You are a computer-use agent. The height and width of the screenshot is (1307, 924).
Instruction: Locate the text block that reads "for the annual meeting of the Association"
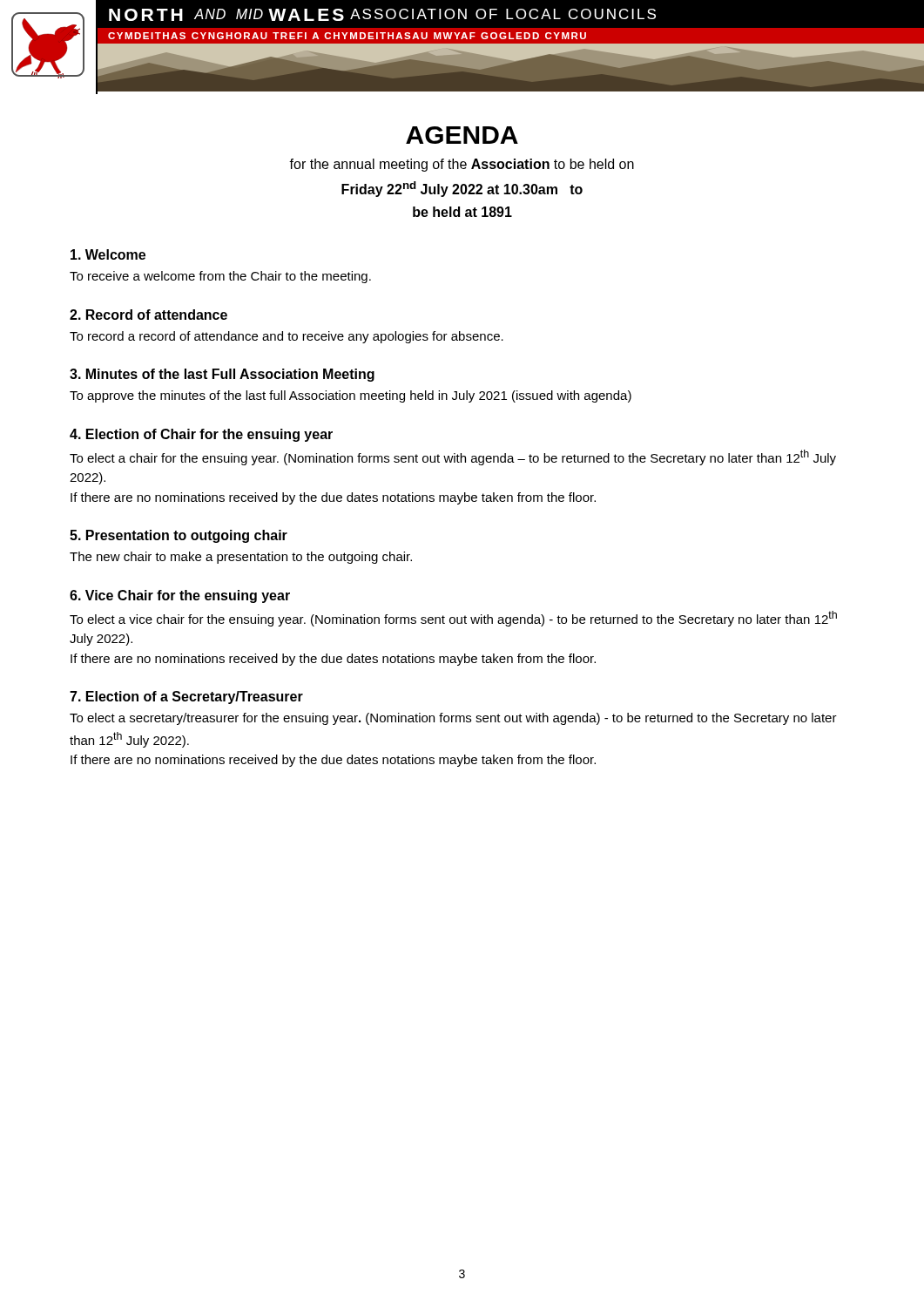click(462, 188)
